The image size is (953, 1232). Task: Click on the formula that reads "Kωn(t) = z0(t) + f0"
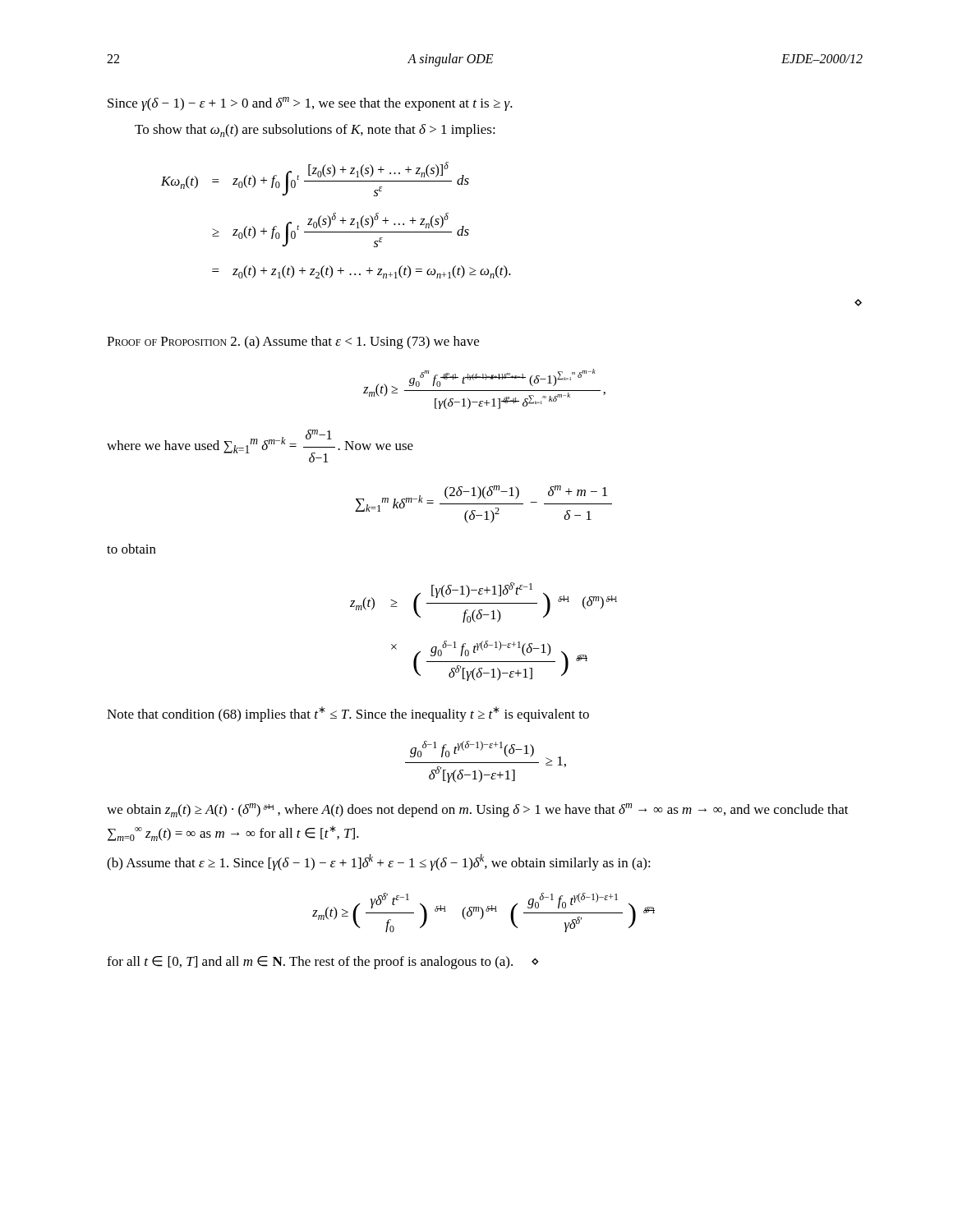tap(336, 220)
